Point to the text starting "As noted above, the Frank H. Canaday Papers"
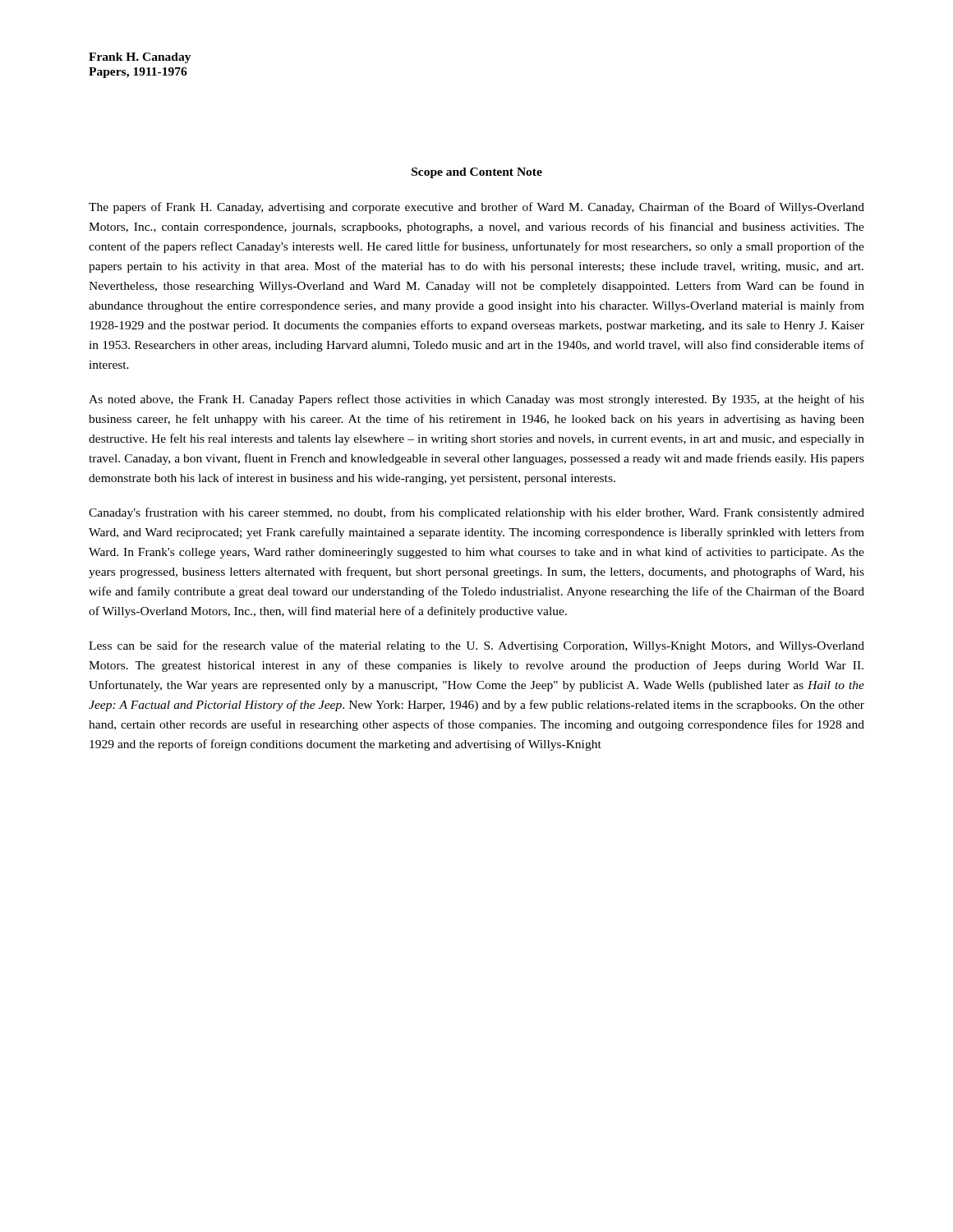Screen dimensions: 1232x953 coord(476,438)
